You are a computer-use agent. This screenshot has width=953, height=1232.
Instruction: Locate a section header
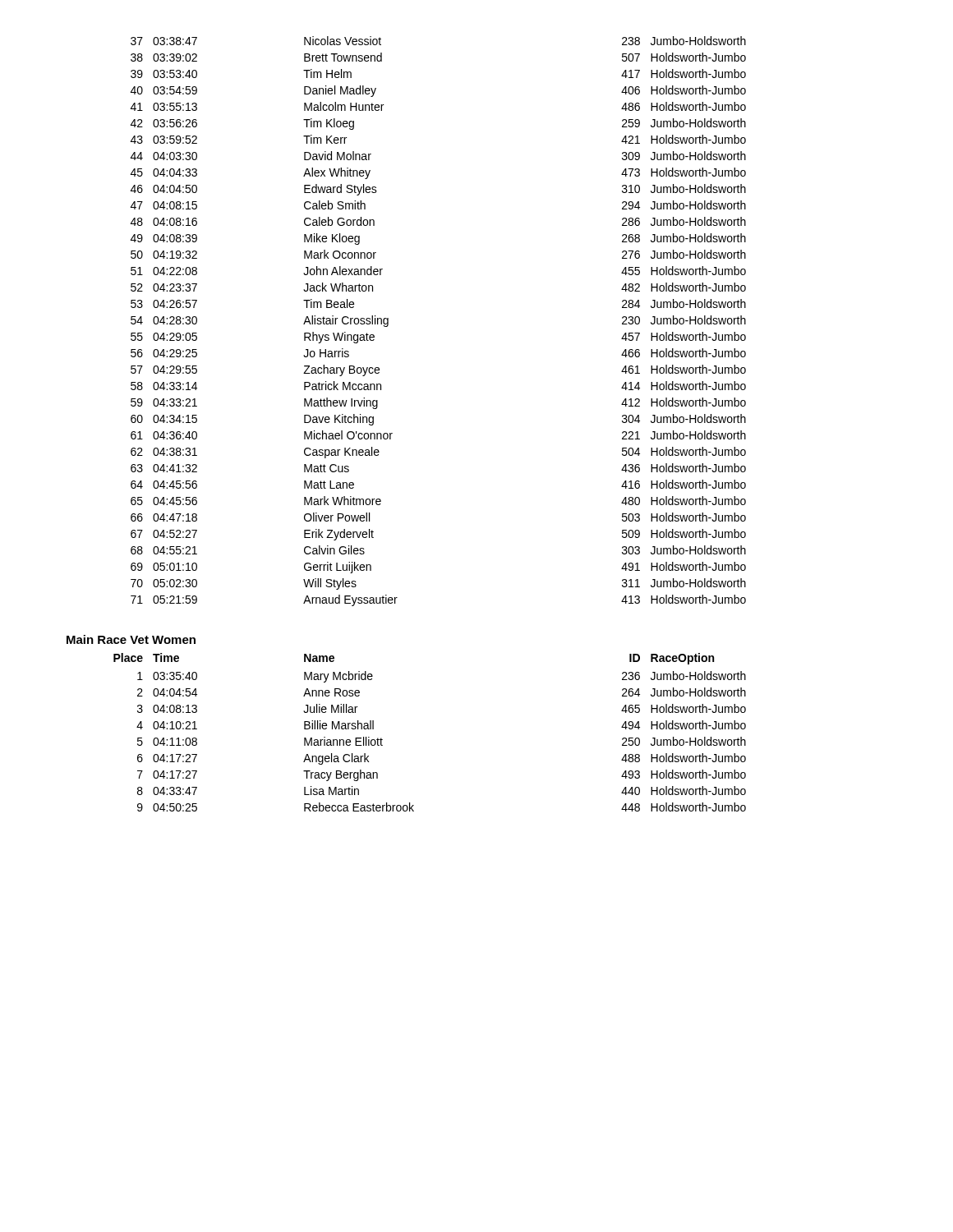click(131, 639)
